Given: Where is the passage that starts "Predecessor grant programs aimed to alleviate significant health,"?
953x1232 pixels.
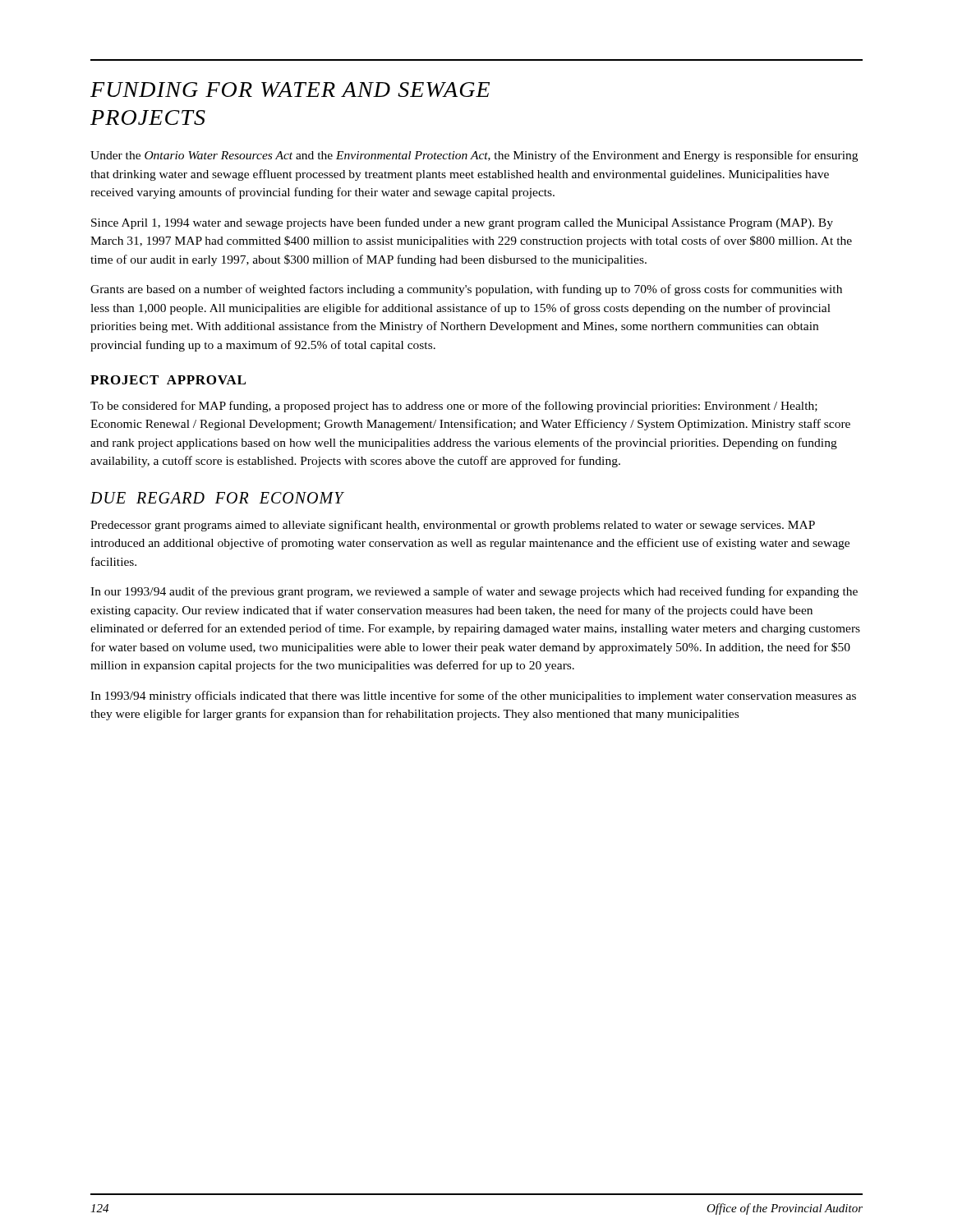Looking at the screenshot, I should 470,543.
